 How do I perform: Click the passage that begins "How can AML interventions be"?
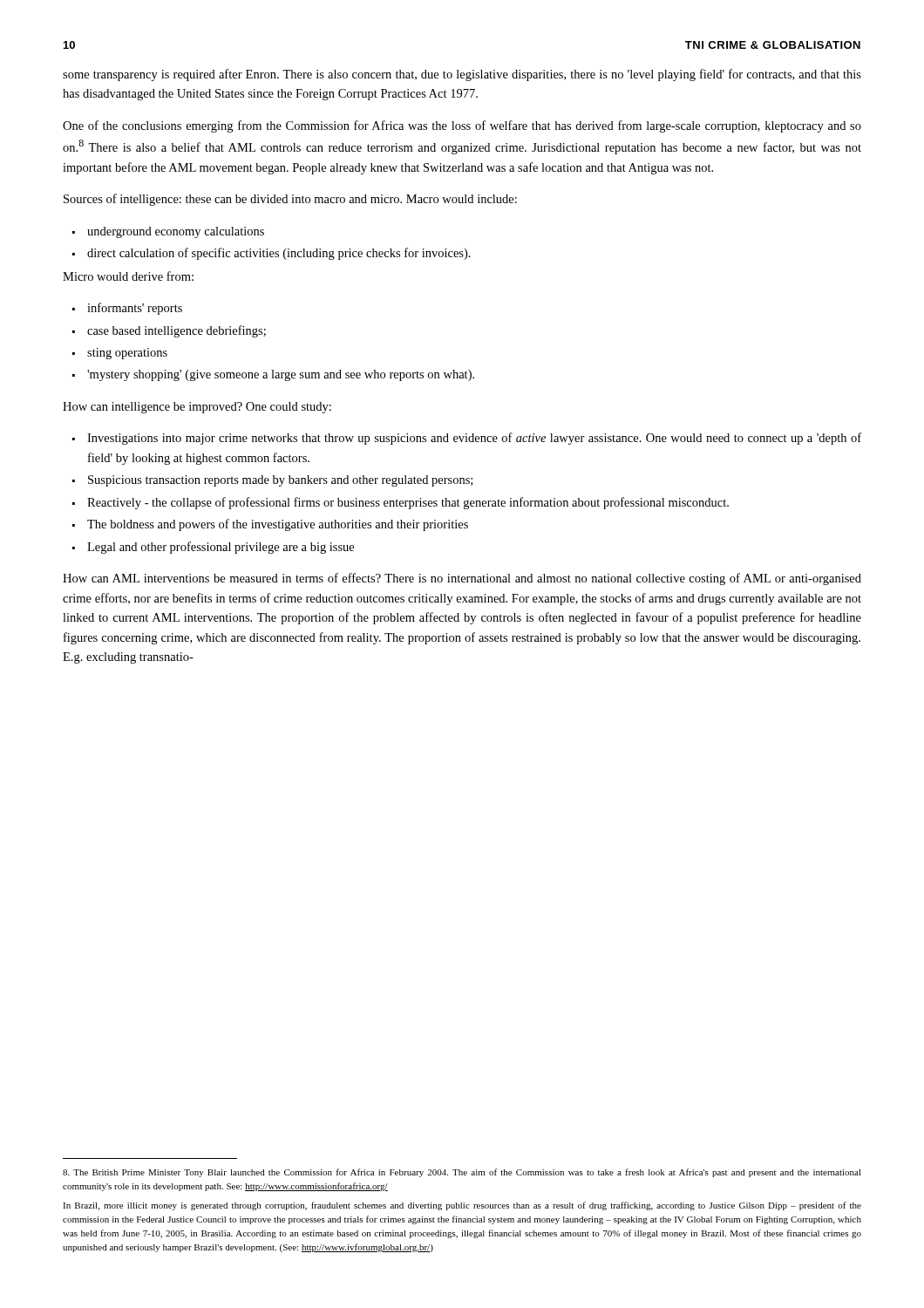462,618
